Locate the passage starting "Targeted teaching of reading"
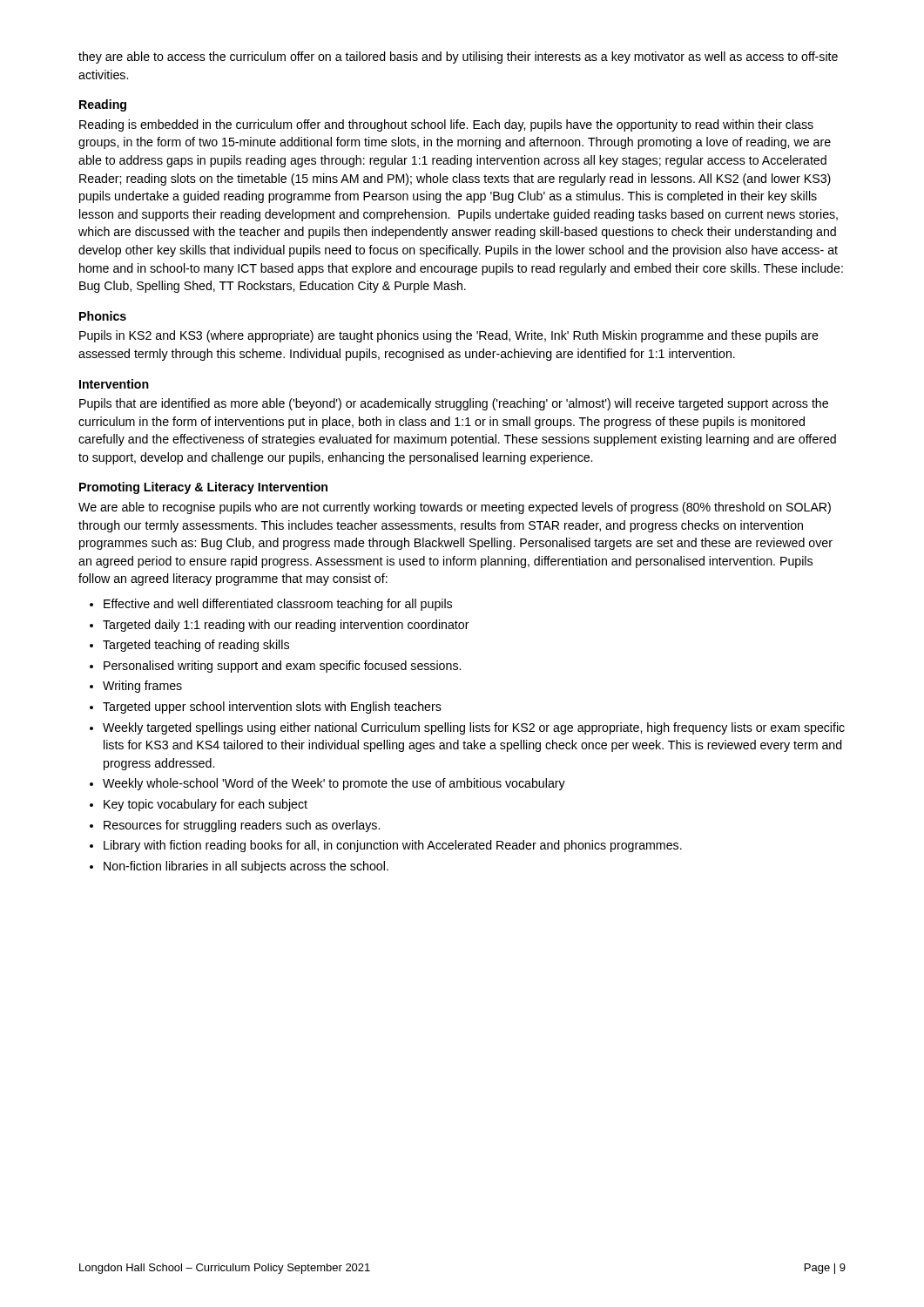924x1307 pixels. [x=196, y=645]
